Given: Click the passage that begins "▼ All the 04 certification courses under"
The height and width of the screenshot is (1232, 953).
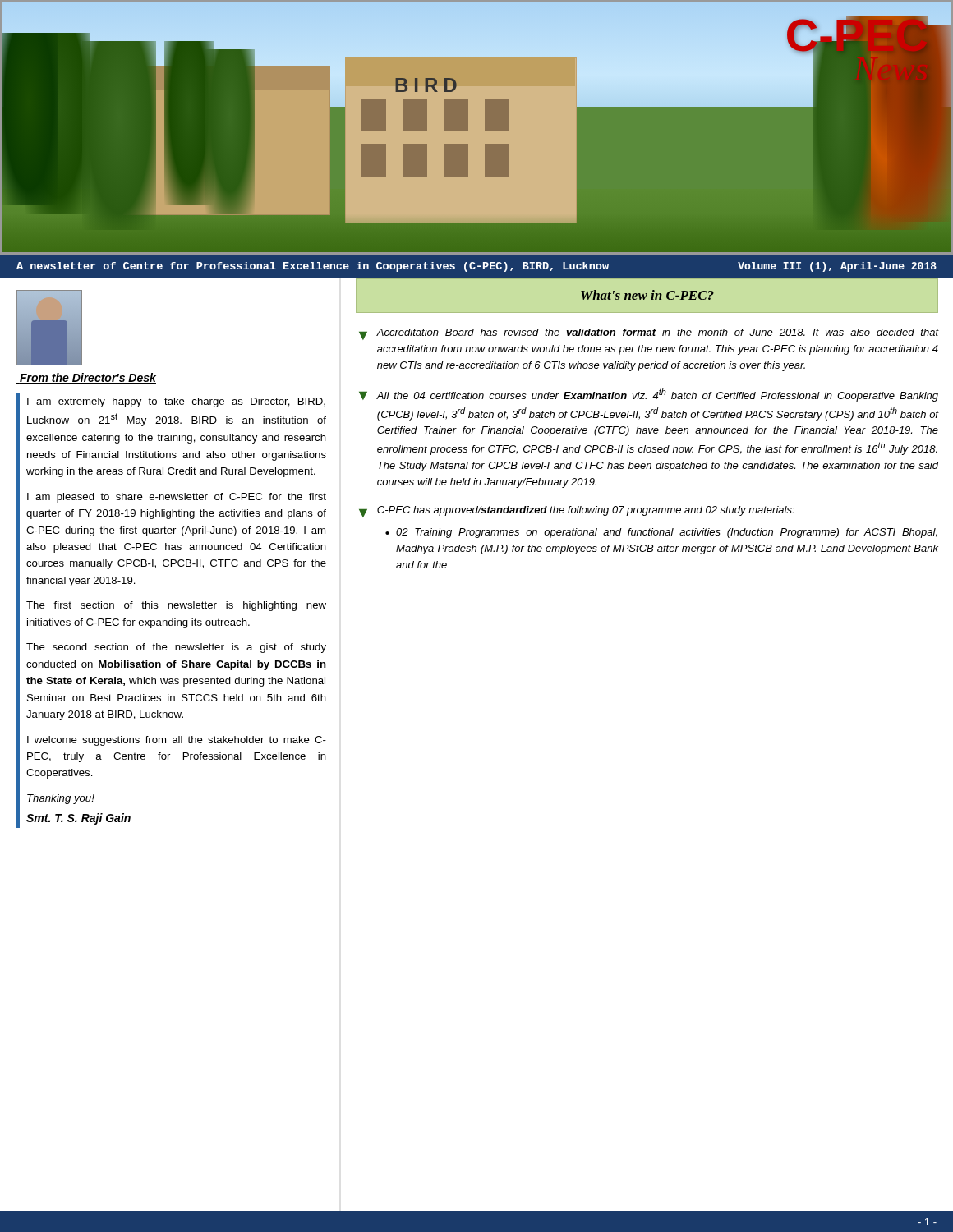Looking at the screenshot, I should tap(647, 437).
